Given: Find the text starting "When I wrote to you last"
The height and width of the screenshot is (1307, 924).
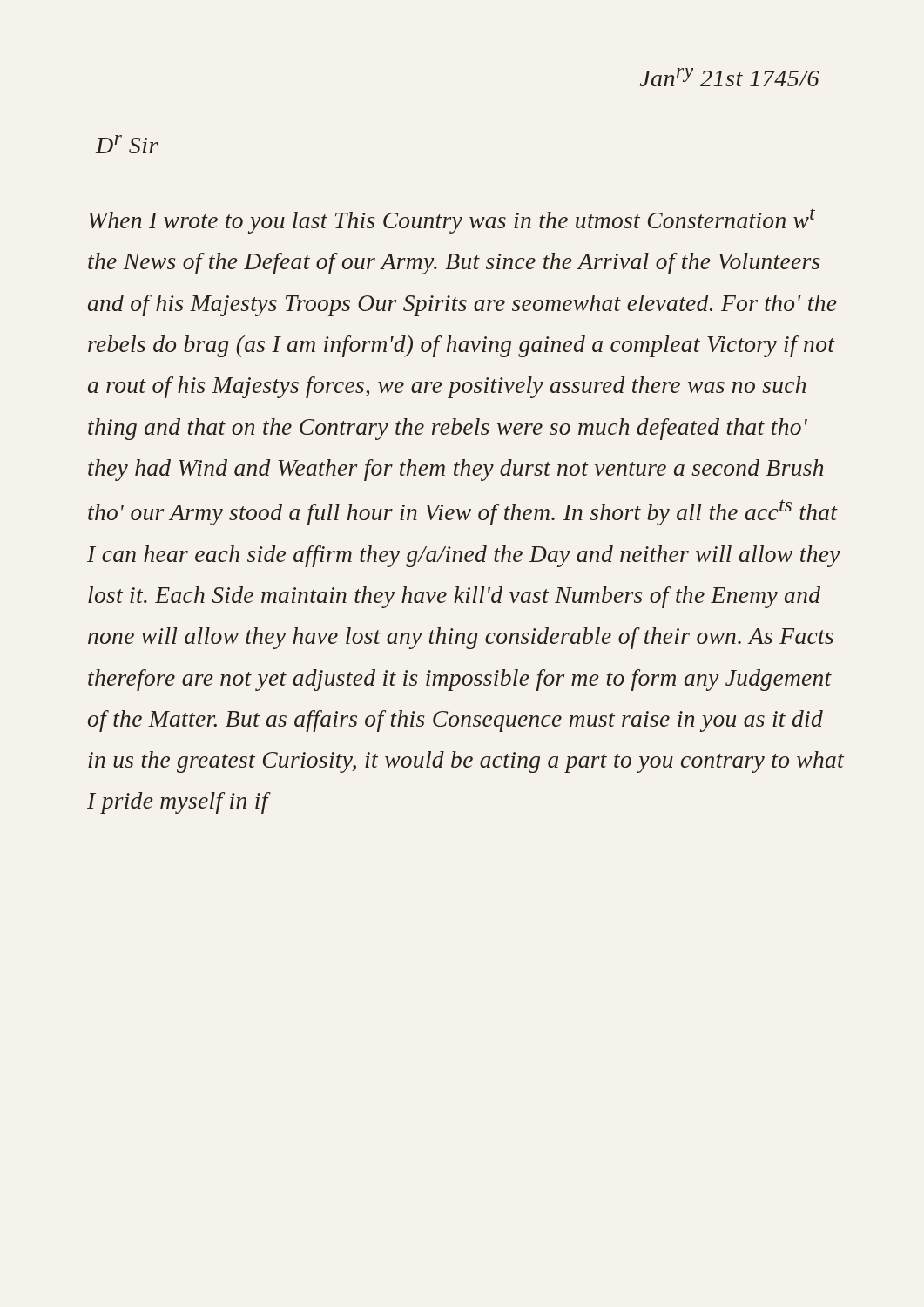Looking at the screenshot, I should pos(466,509).
